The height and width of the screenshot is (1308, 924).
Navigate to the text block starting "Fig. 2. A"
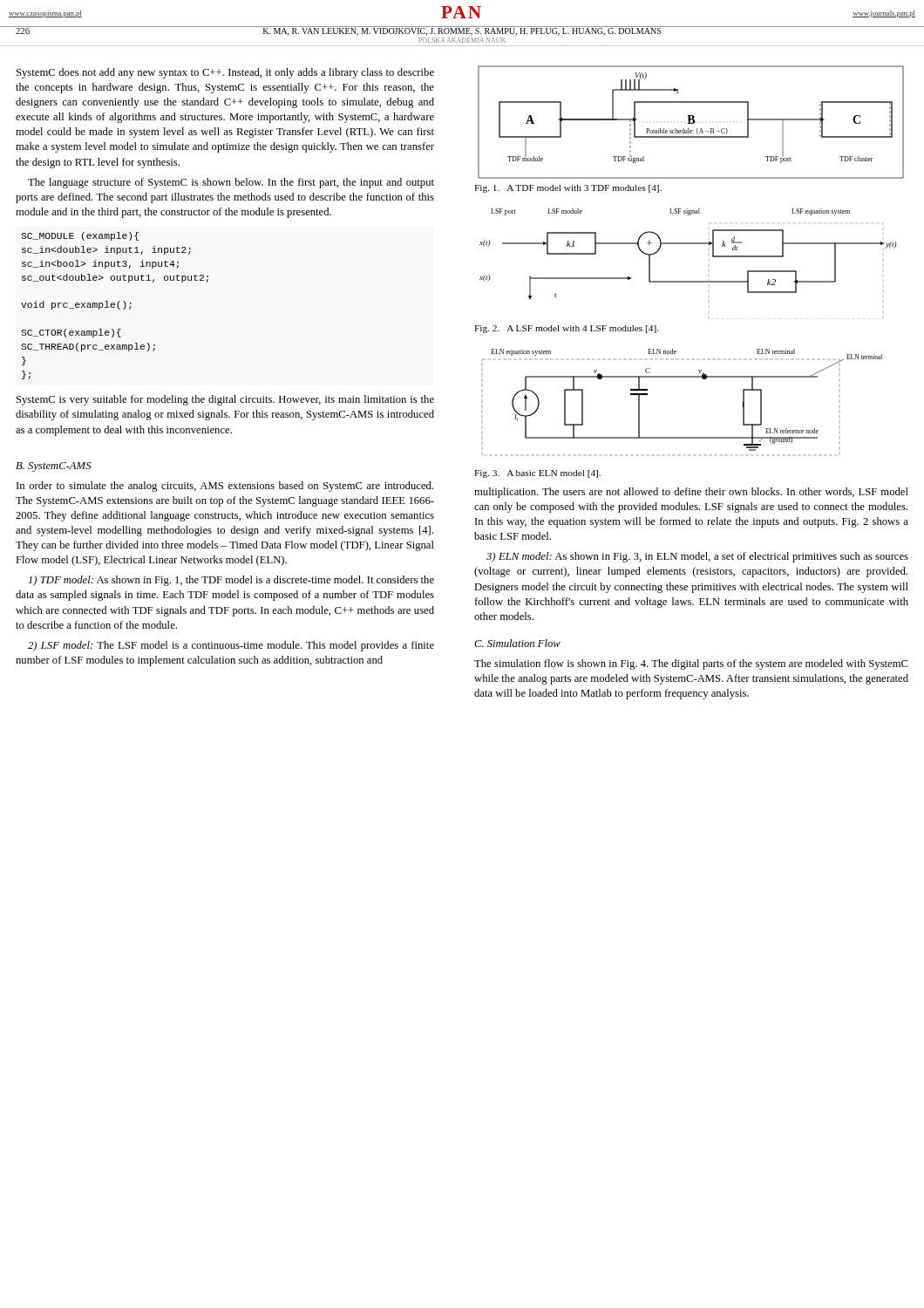[567, 328]
